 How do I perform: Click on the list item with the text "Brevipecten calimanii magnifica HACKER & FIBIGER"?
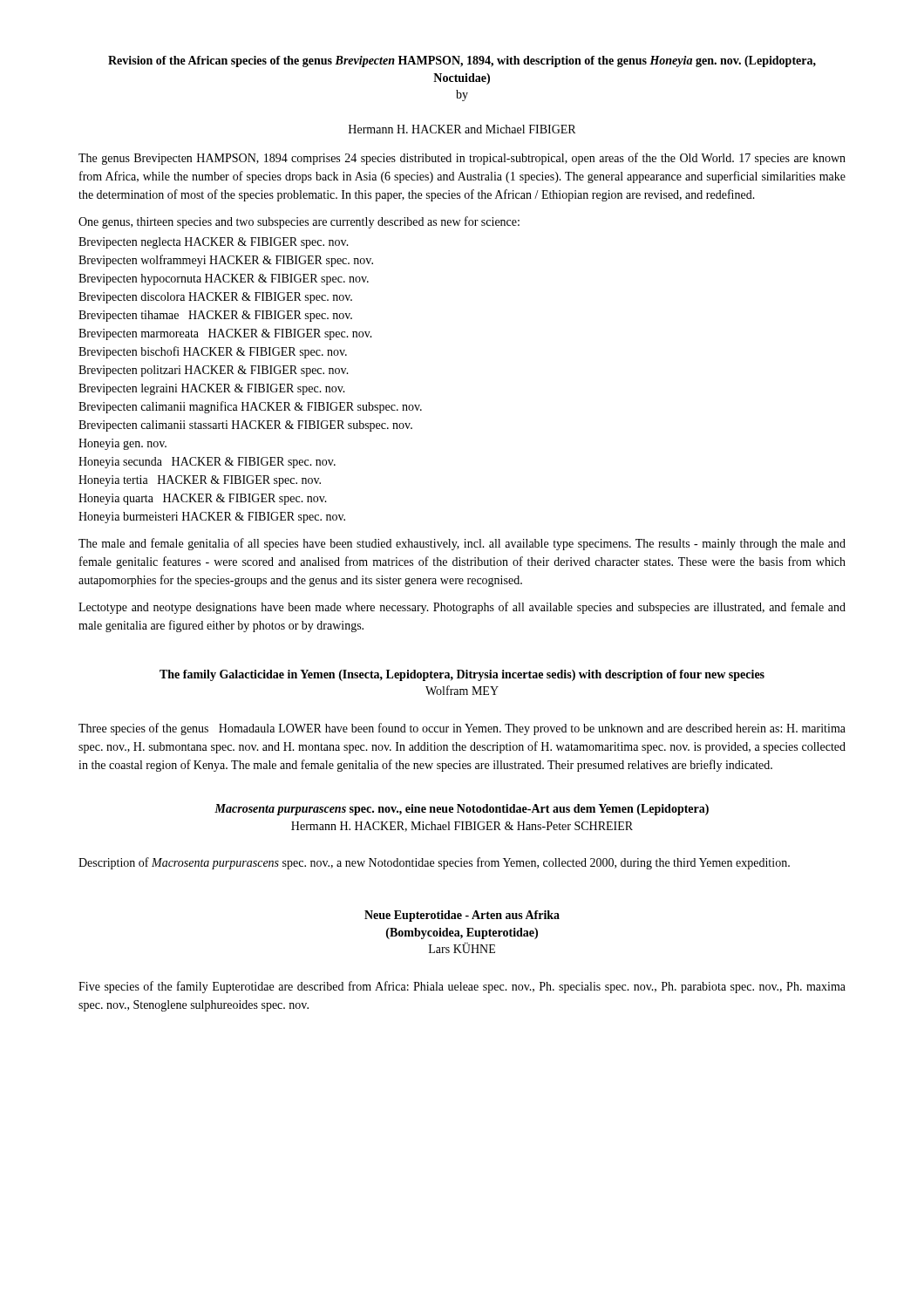250,407
